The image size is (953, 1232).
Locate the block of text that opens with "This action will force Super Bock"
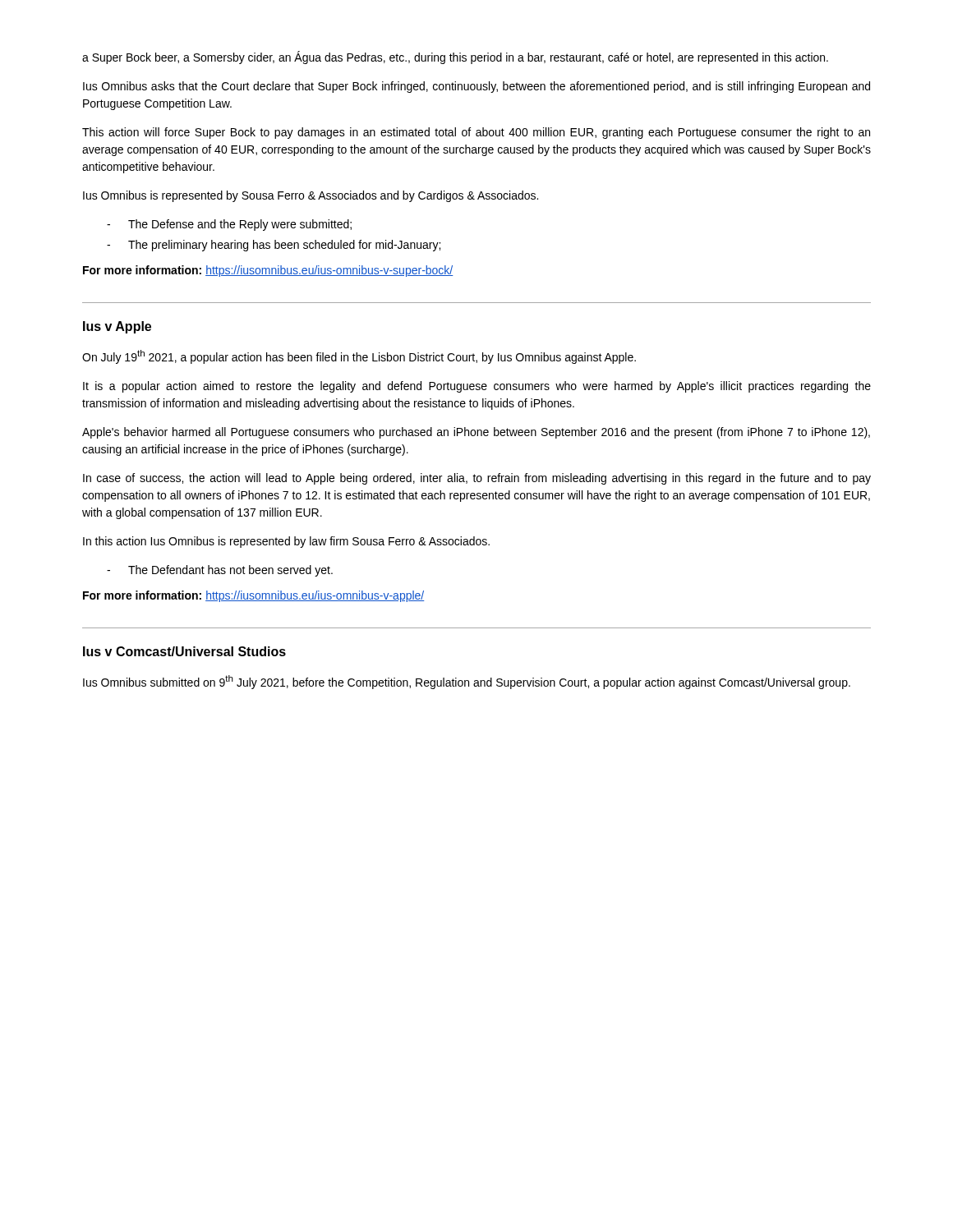476,150
